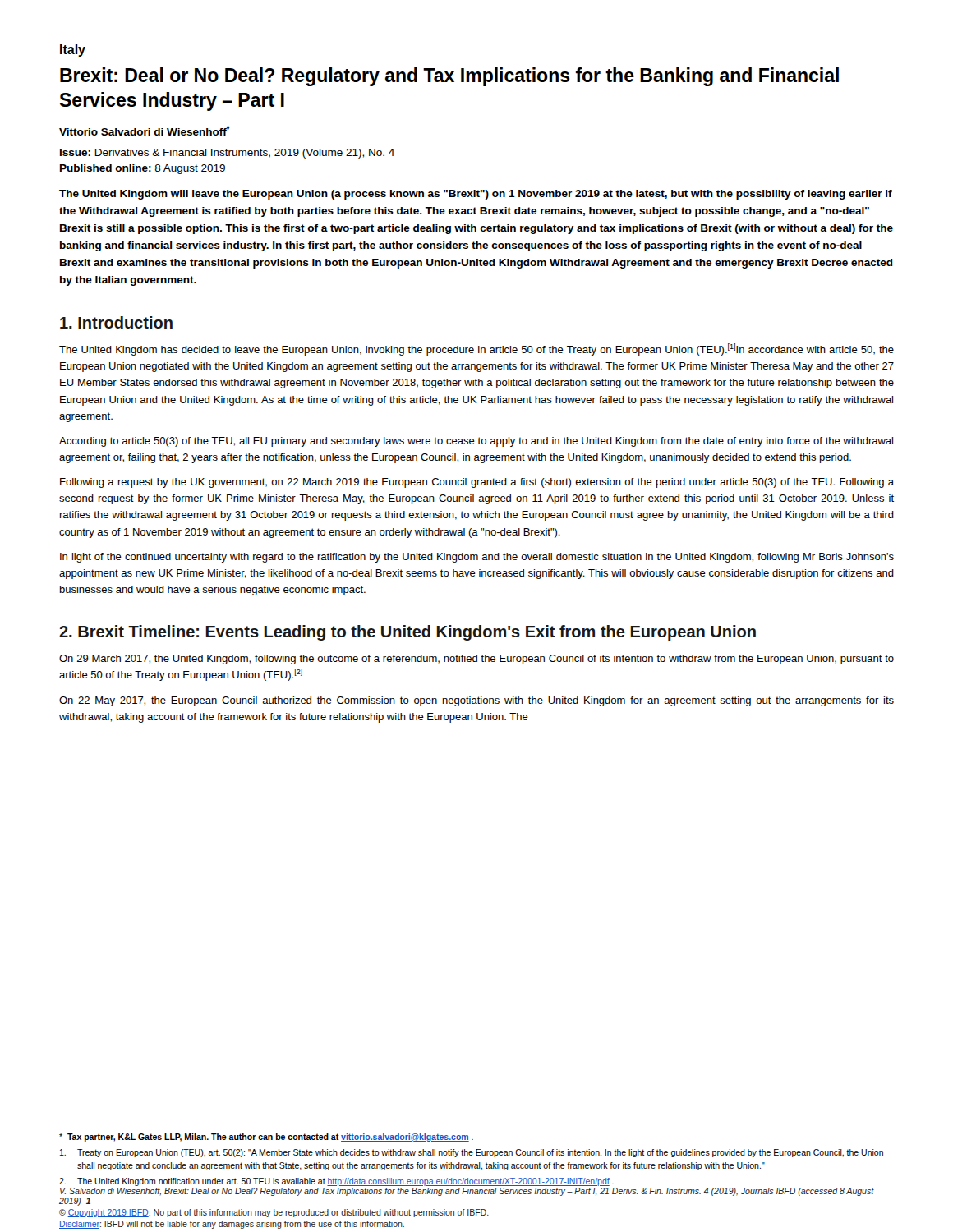The width and height of the screenshot is (953, 1232).
Task: Click the passage that begins "The United Kingdom notification under art. 50 TEU"
Action: tap(337, 1181)
